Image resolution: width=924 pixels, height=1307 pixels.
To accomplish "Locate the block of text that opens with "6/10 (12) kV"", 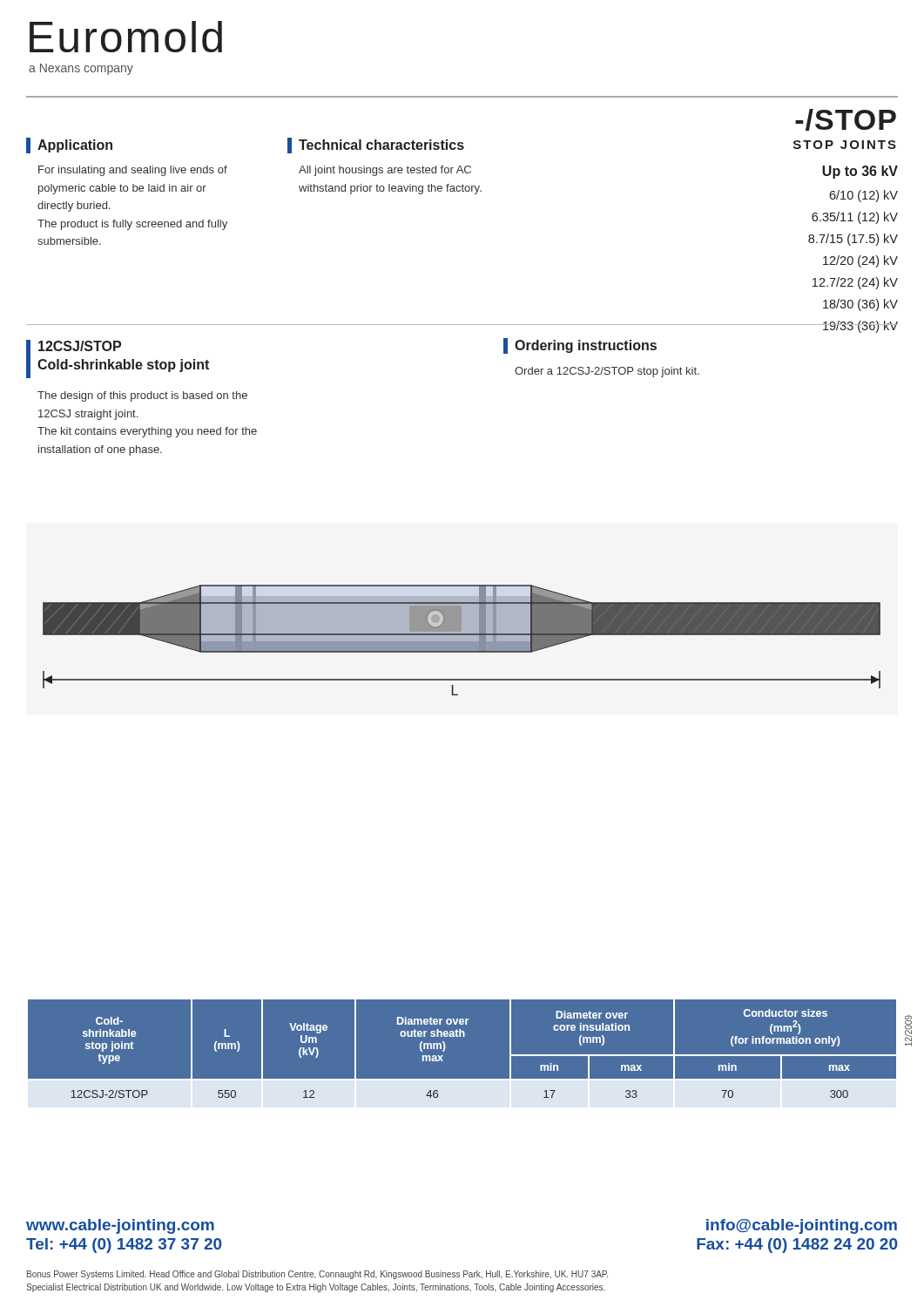I will [853, 260].
